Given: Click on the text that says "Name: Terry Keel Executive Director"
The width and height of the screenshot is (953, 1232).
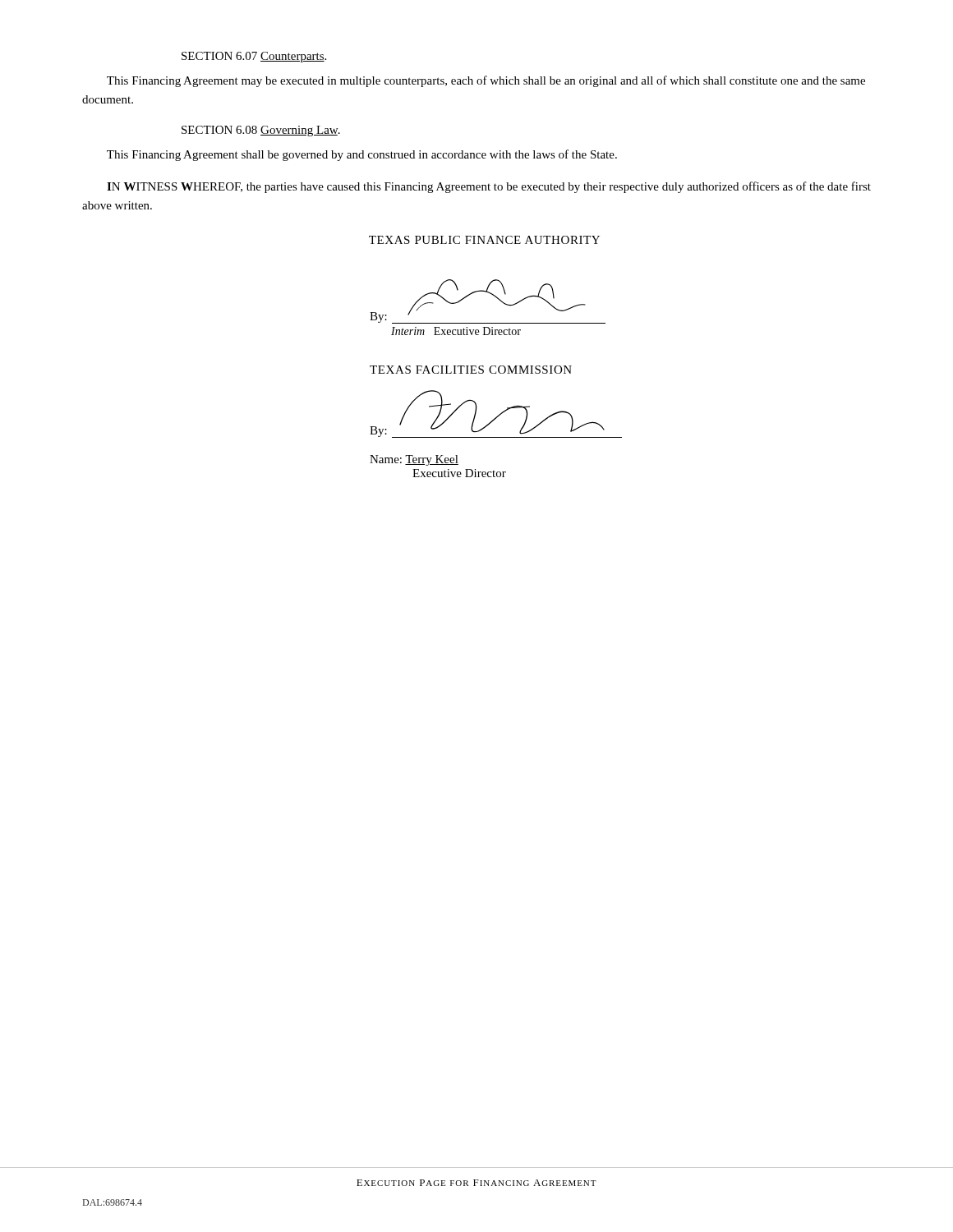Looking at the screenshot, I should (438, 466).
